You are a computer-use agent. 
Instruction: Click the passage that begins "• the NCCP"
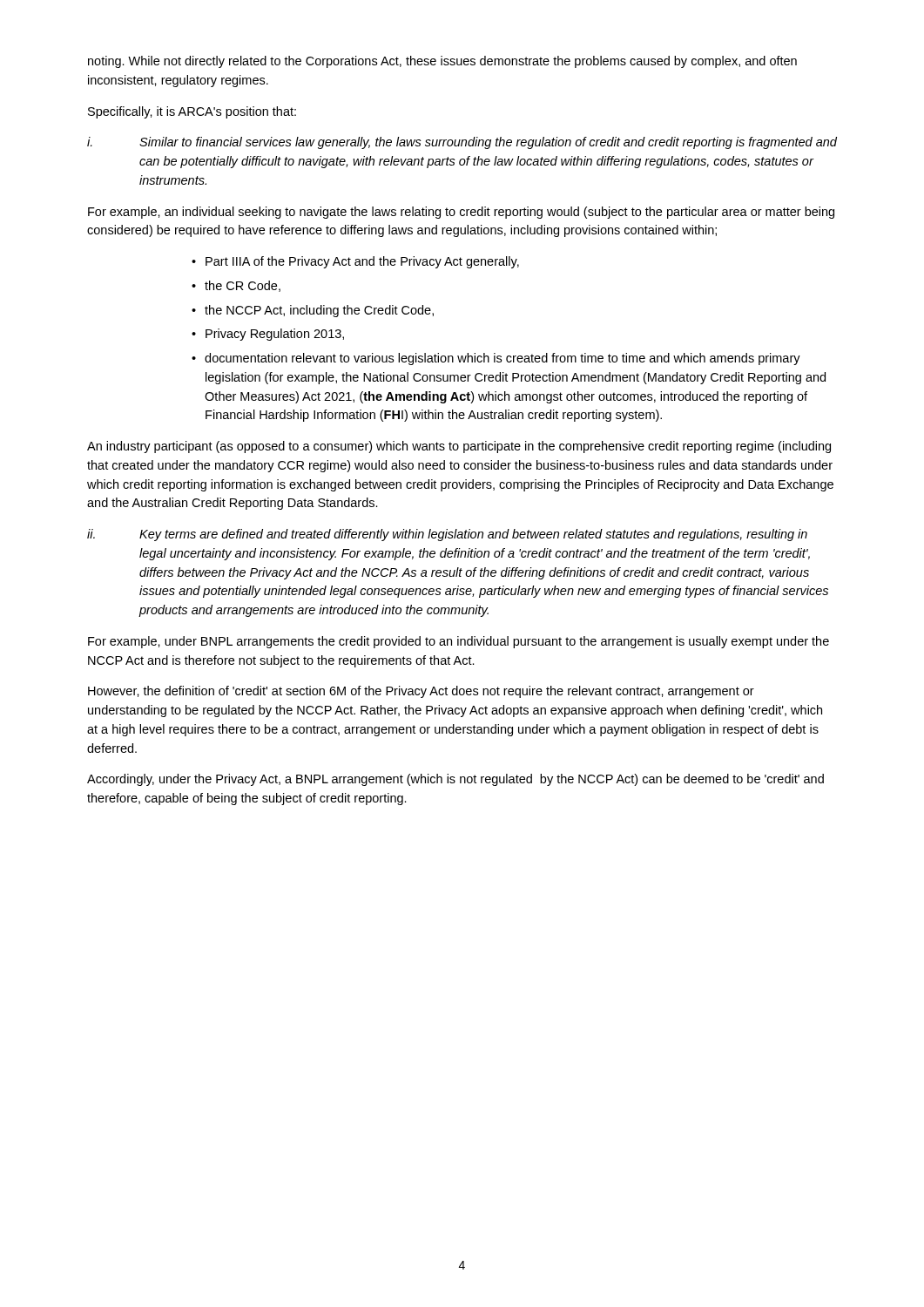tap(313, 311)
